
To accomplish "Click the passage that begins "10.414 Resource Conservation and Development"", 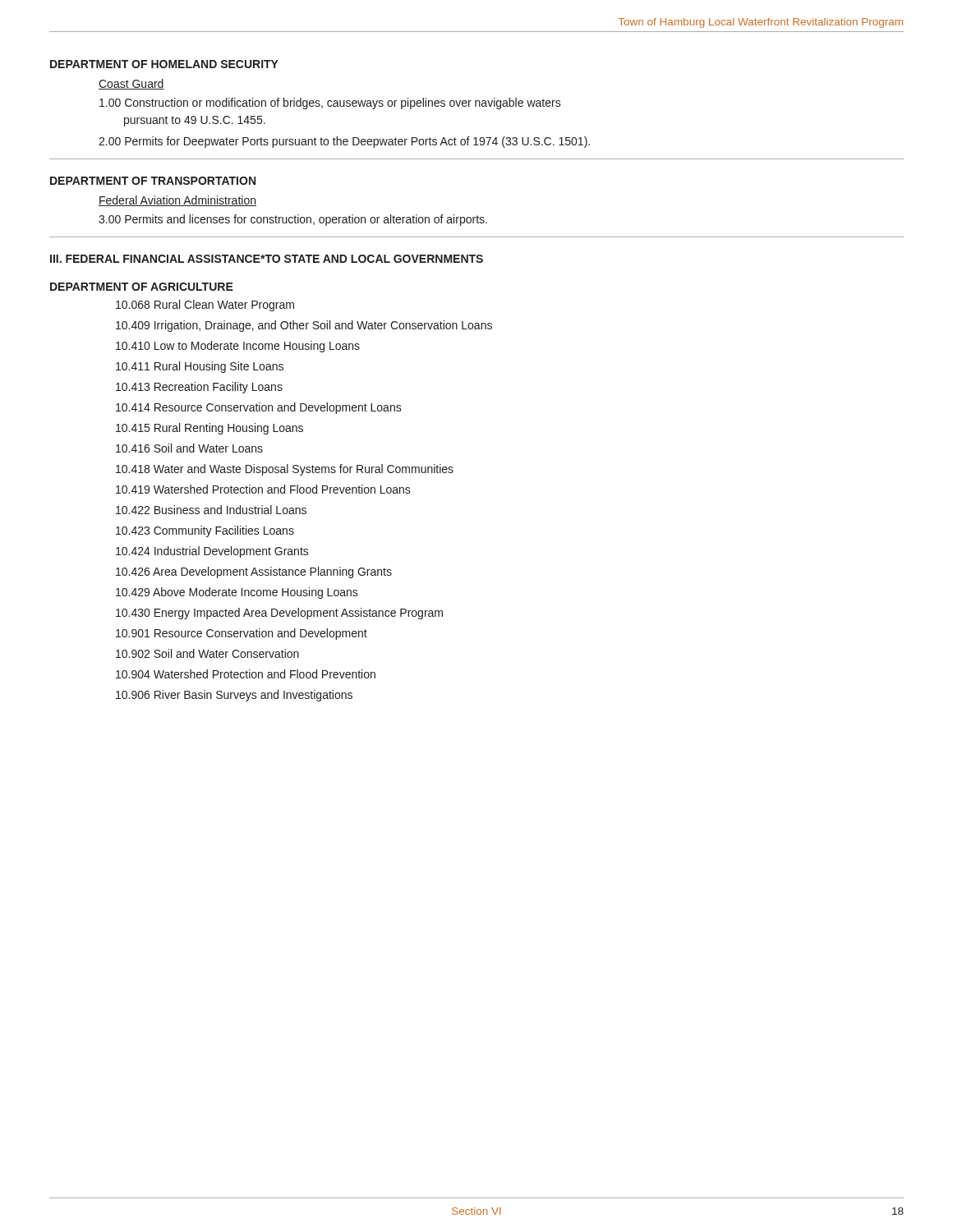I will tap(258, 407).
